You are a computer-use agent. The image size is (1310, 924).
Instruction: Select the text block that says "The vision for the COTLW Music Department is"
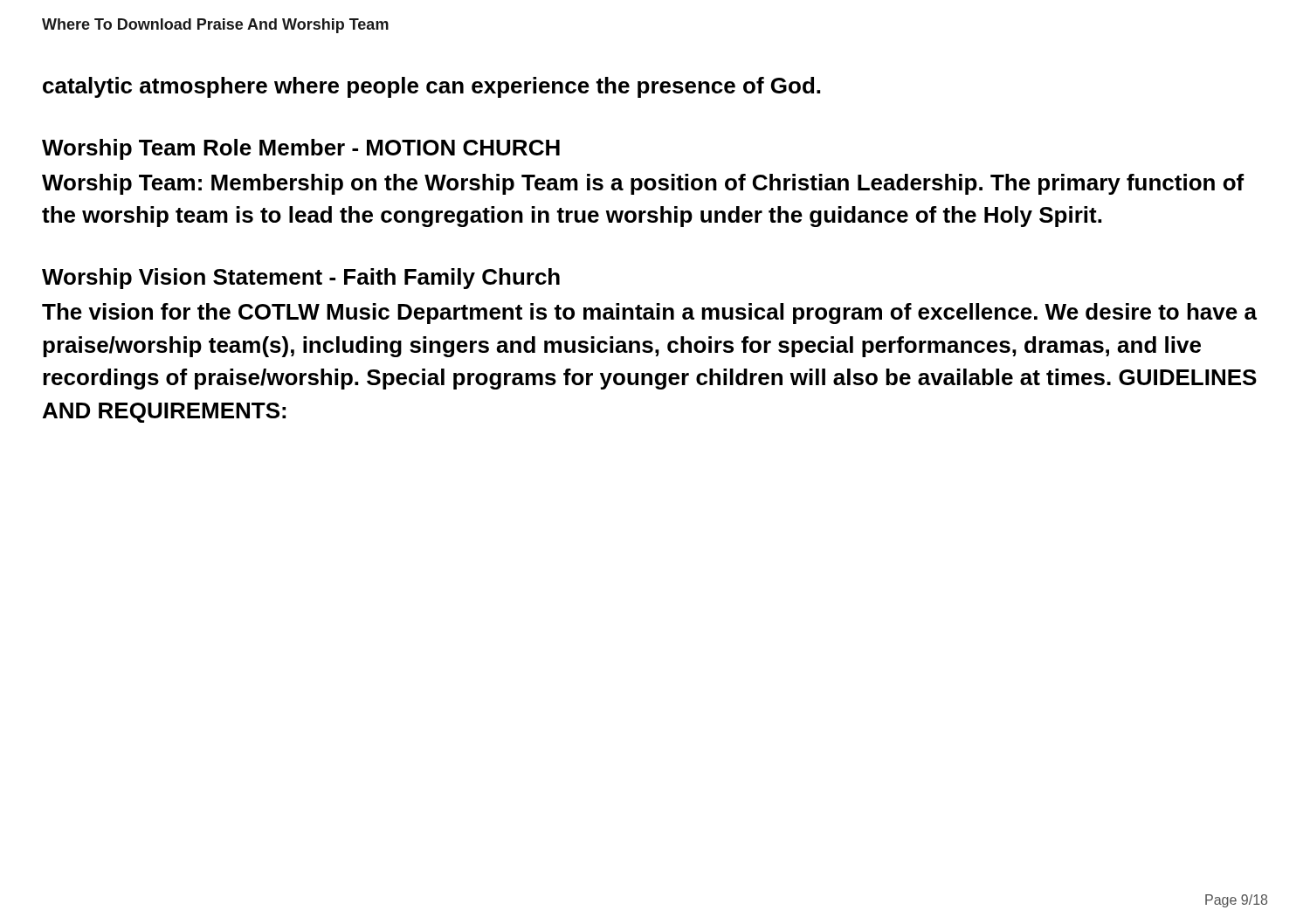(x=649, y=361)
